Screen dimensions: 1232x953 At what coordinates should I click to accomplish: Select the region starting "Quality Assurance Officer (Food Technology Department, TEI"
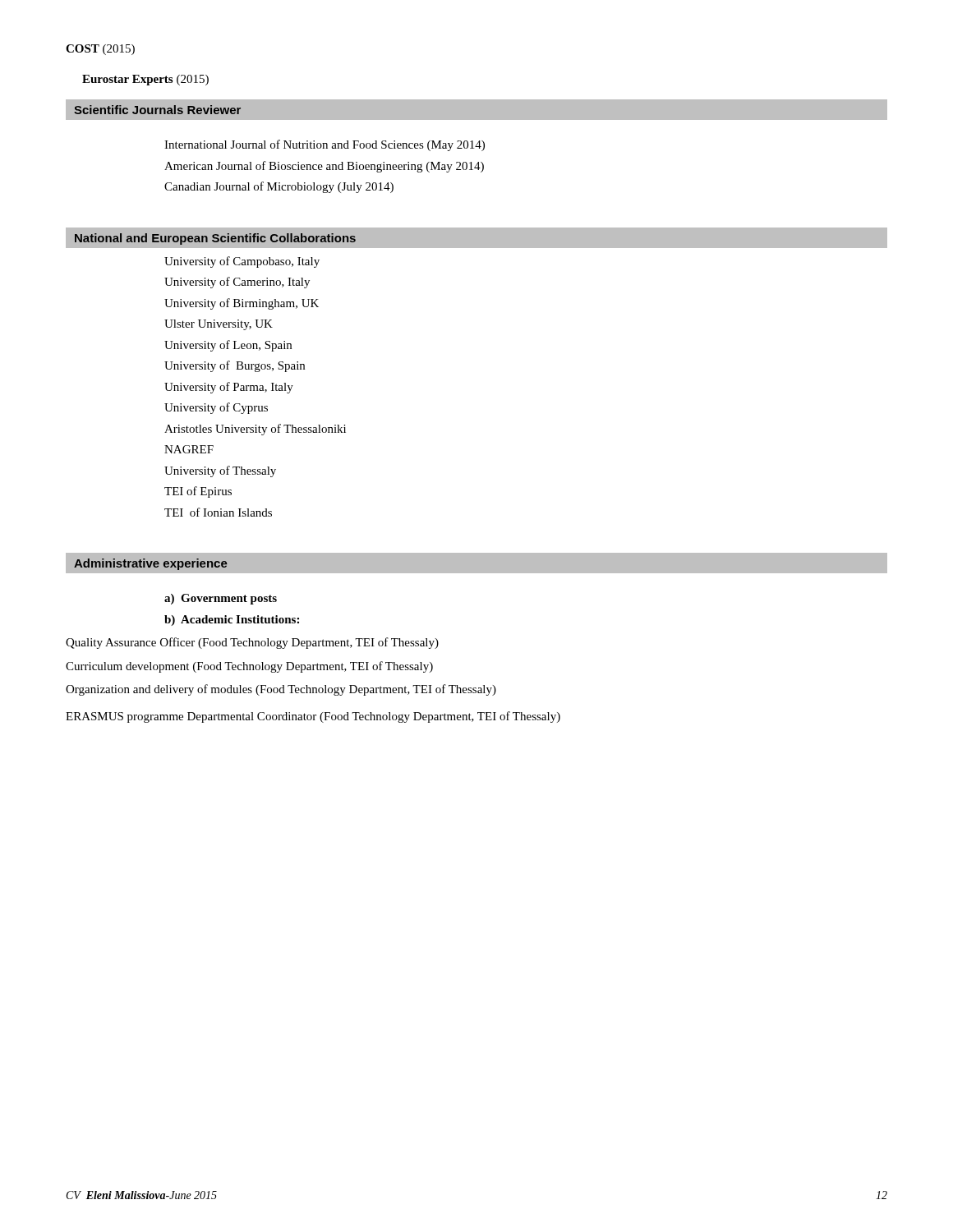tap(252, 642)
